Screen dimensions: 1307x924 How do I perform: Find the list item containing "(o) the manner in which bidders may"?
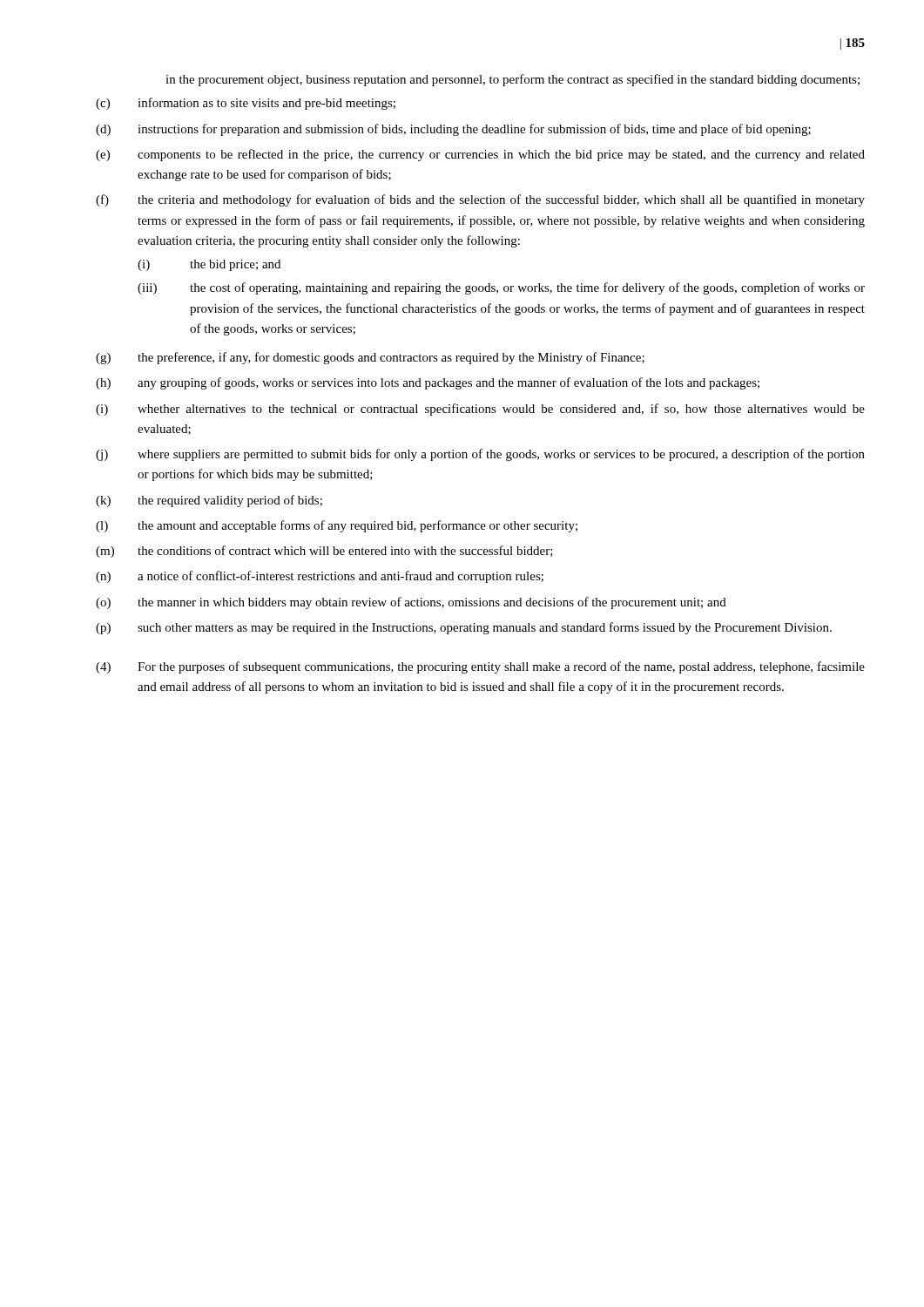[480, 602]
